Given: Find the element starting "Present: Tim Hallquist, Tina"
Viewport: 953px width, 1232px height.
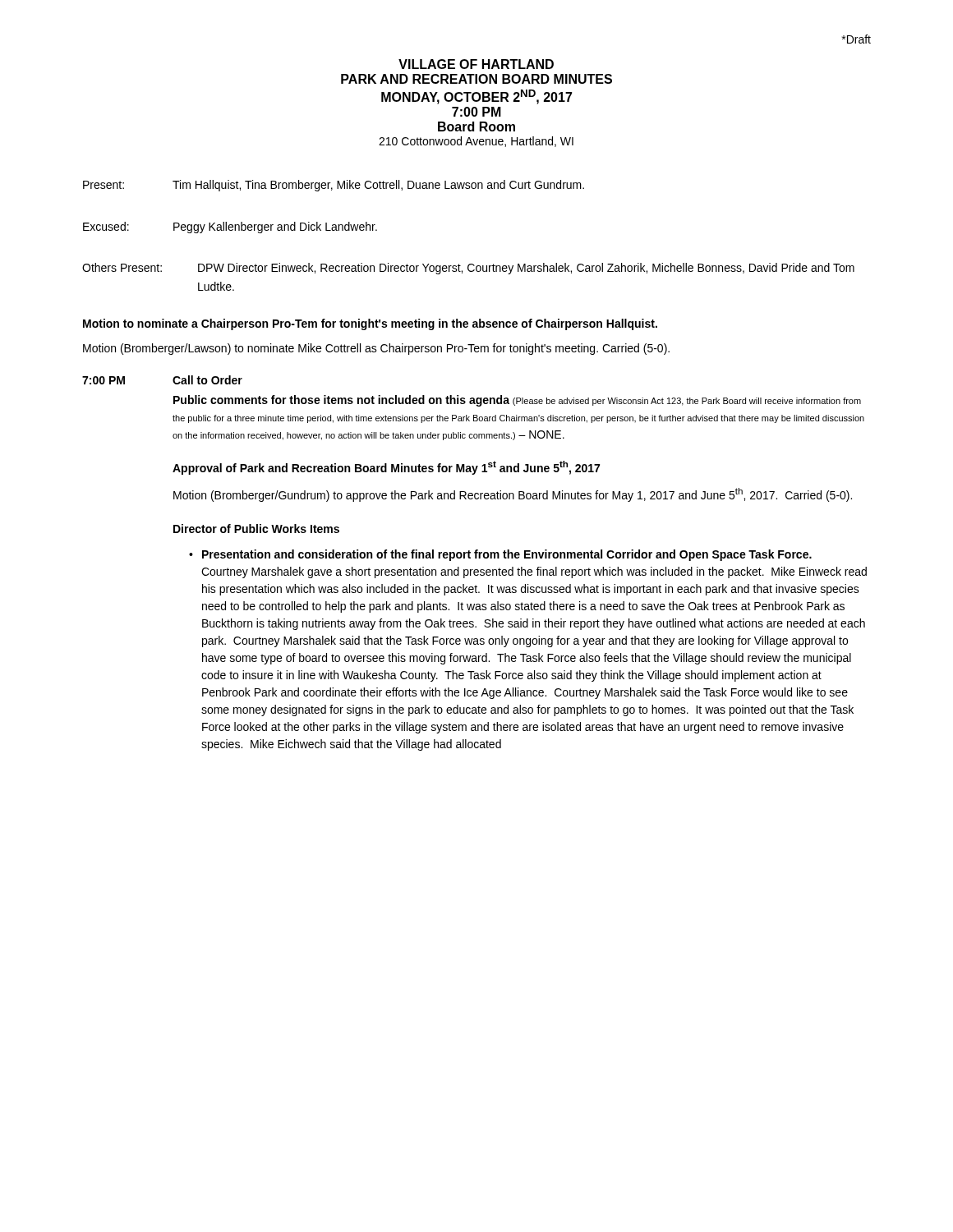Looking at the screenshot, I should [476, 185].
